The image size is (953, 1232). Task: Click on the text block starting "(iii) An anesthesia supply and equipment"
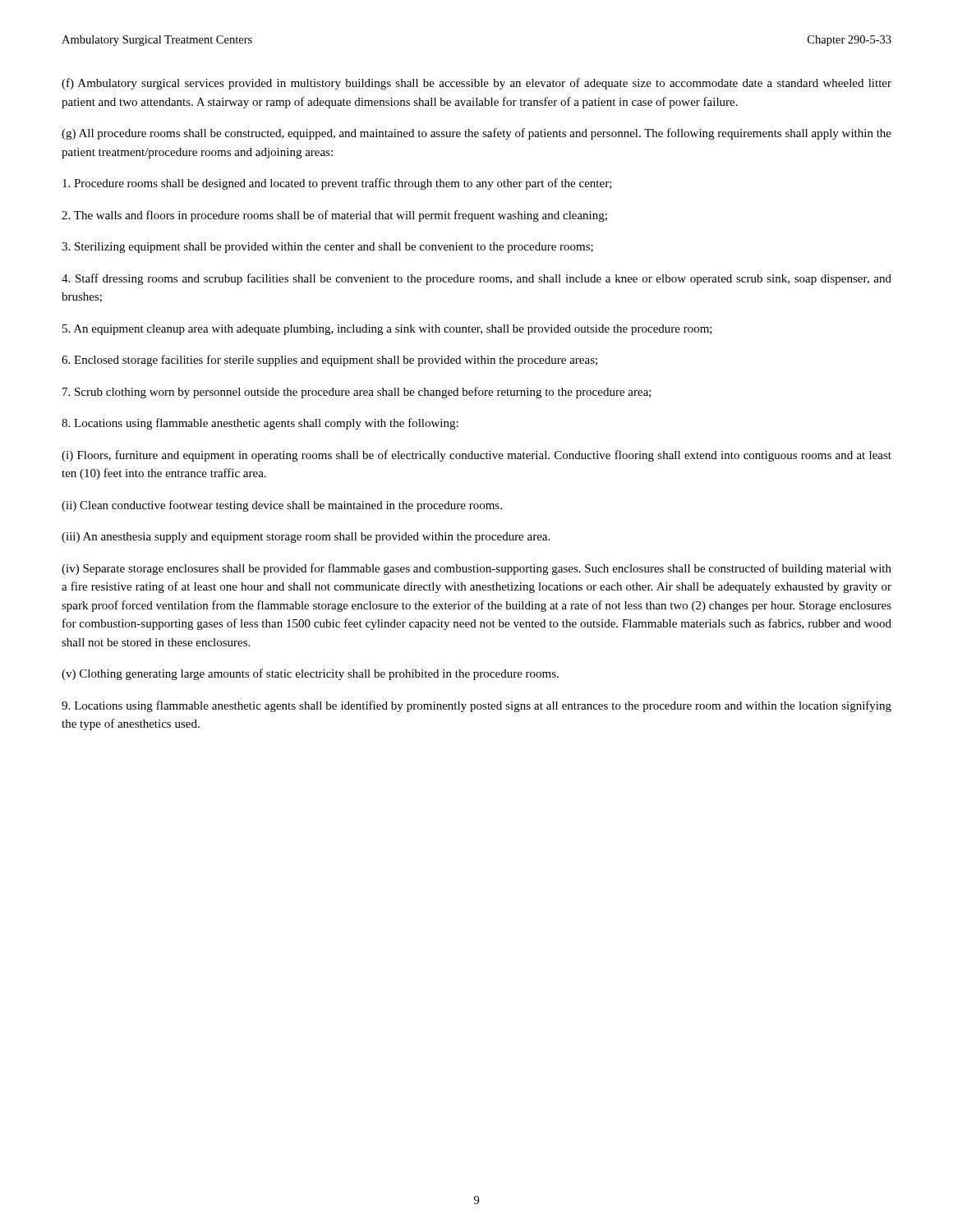click(x=306, y=536)
